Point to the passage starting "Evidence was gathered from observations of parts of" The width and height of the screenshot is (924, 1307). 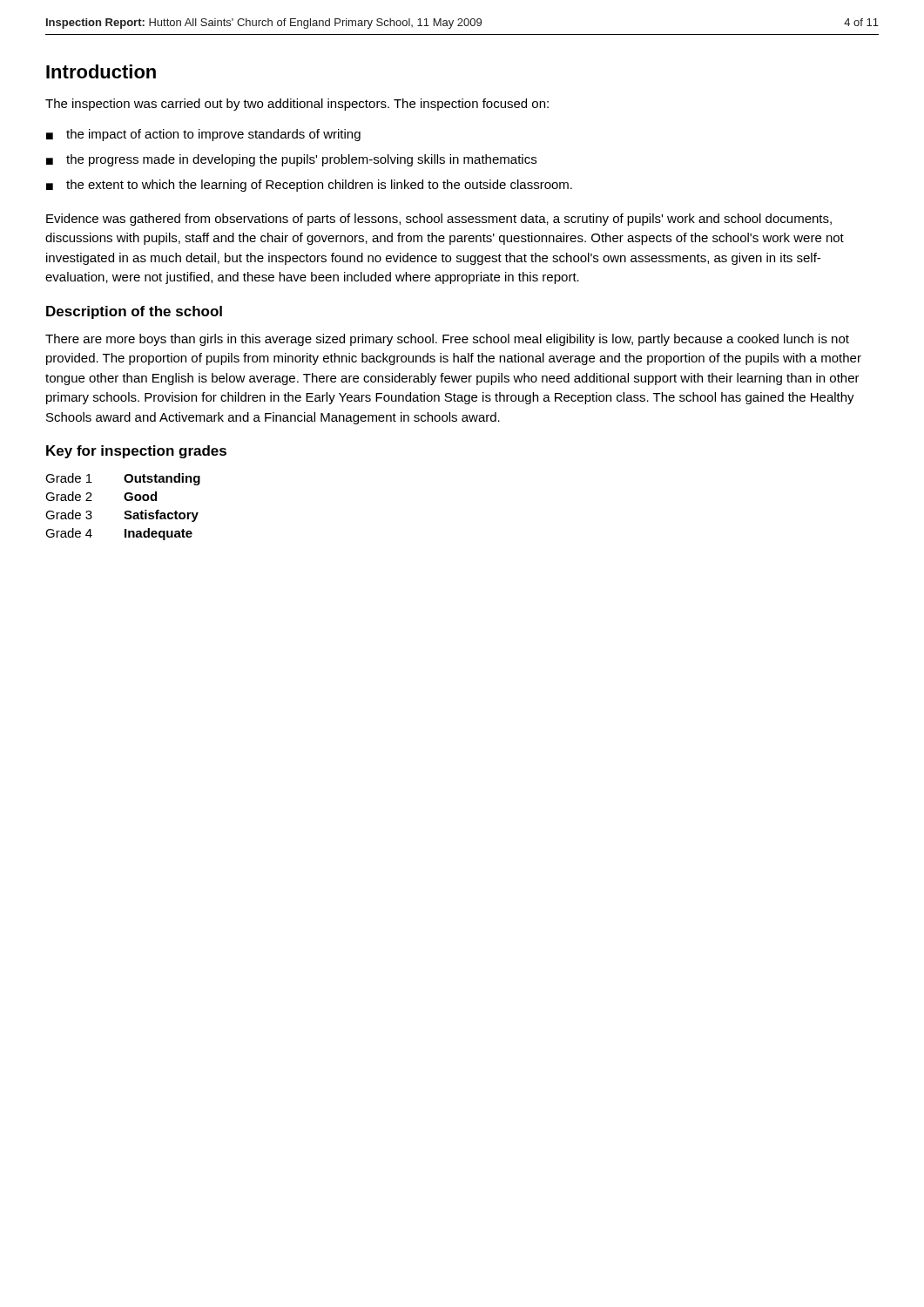pos(444,247)
